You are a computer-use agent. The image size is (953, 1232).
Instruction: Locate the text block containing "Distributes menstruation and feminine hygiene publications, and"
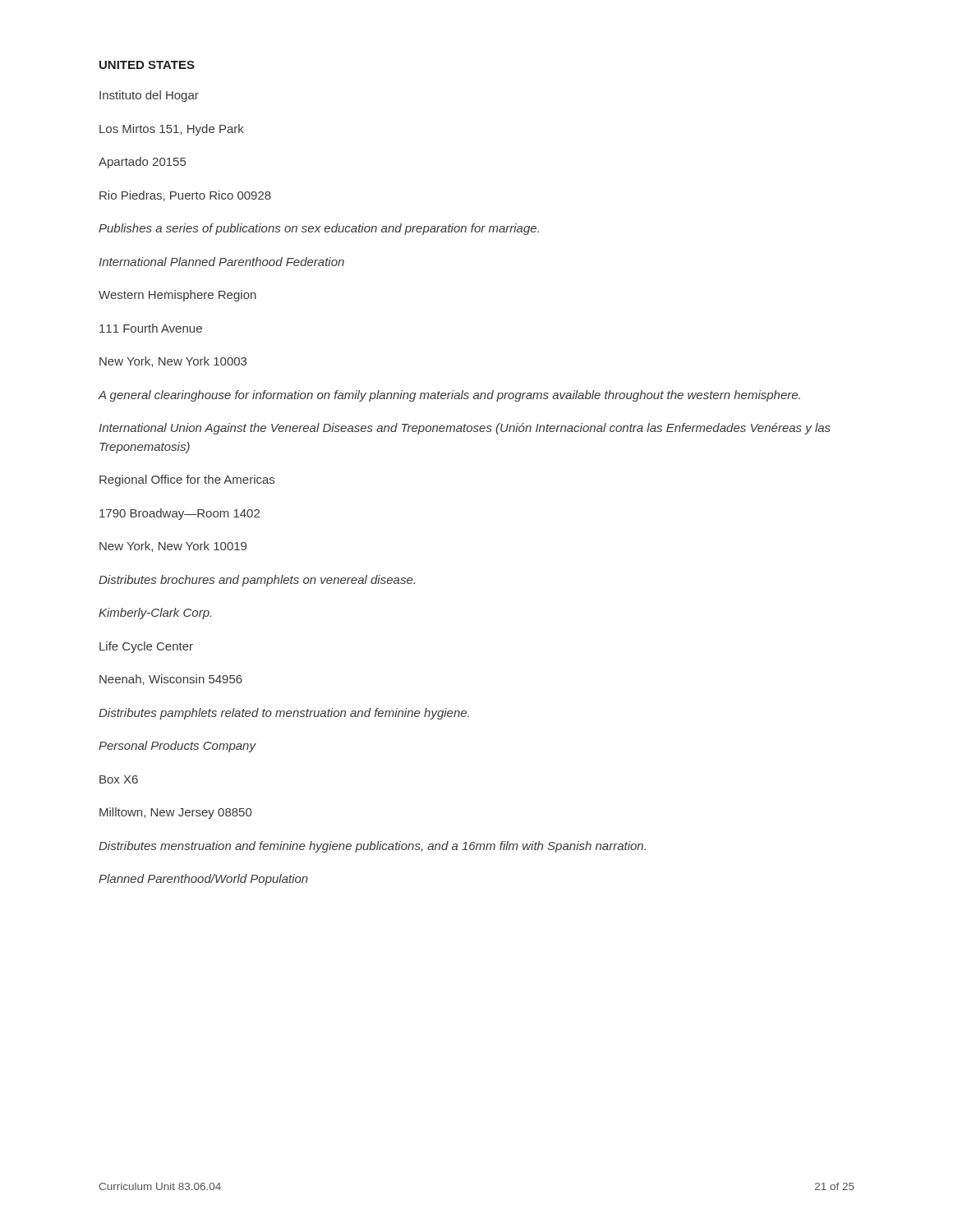[x=373, y=845]
